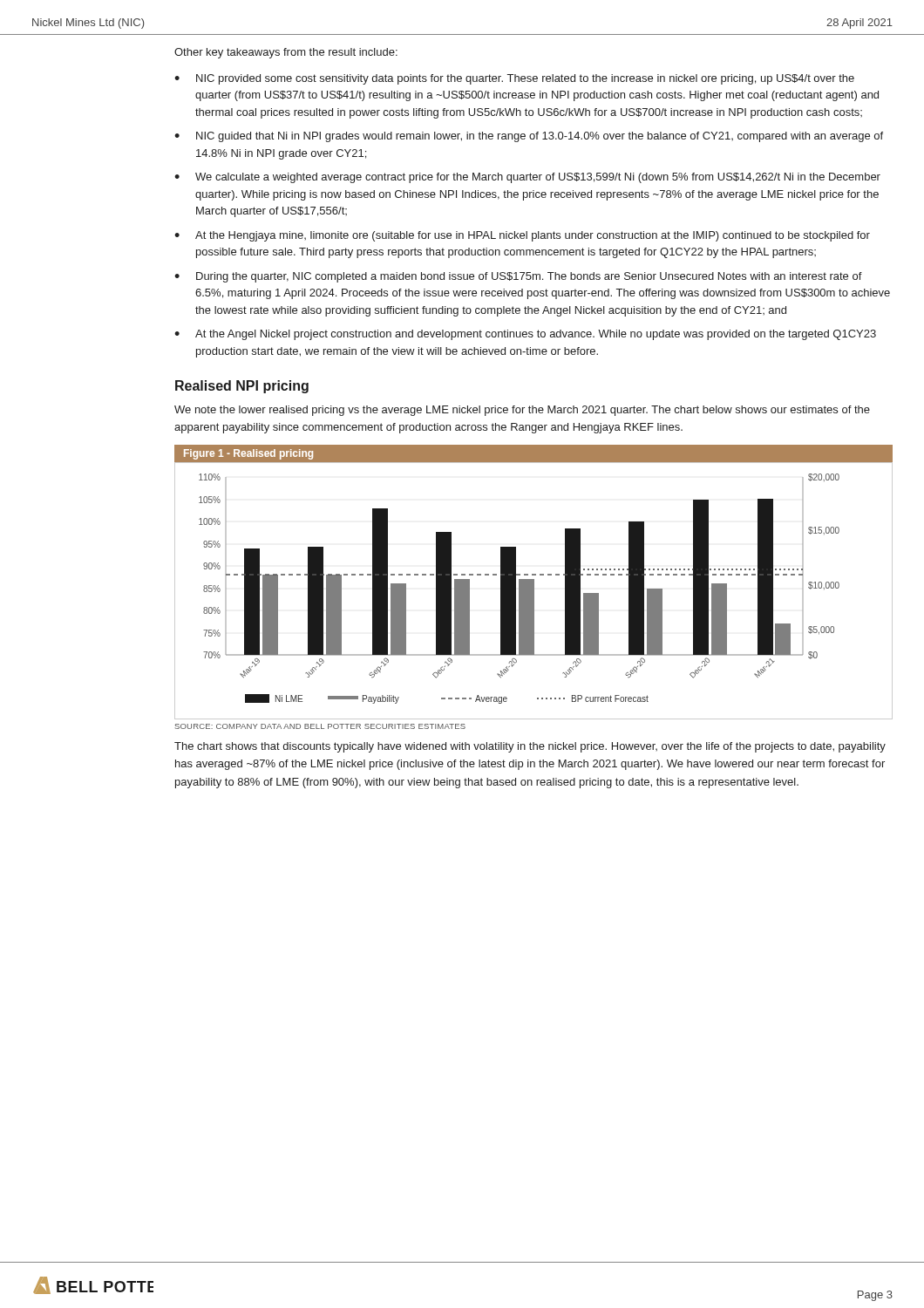Locate the caption

click(x=533, y=454)
